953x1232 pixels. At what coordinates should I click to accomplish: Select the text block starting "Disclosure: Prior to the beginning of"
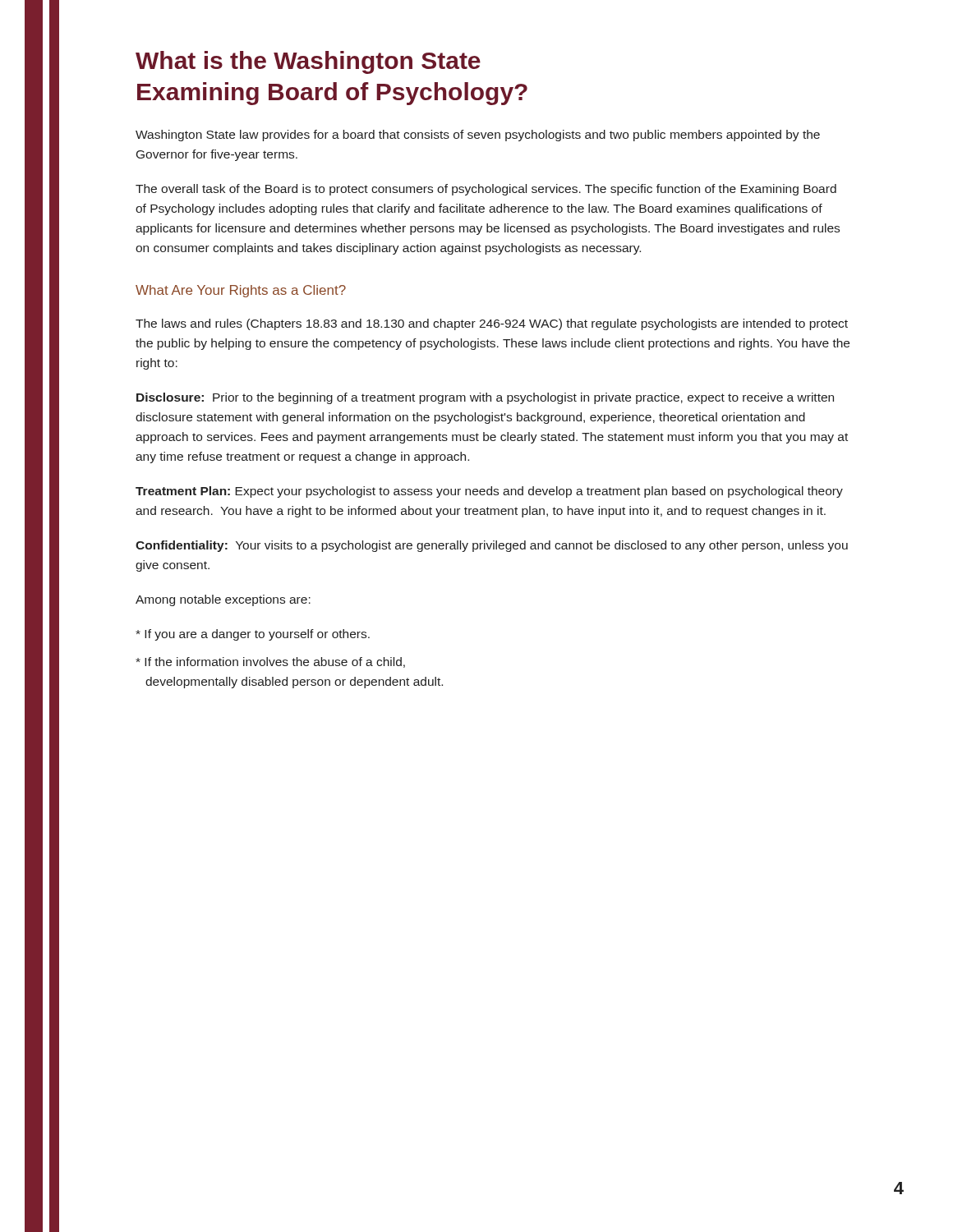coord(493,427)
